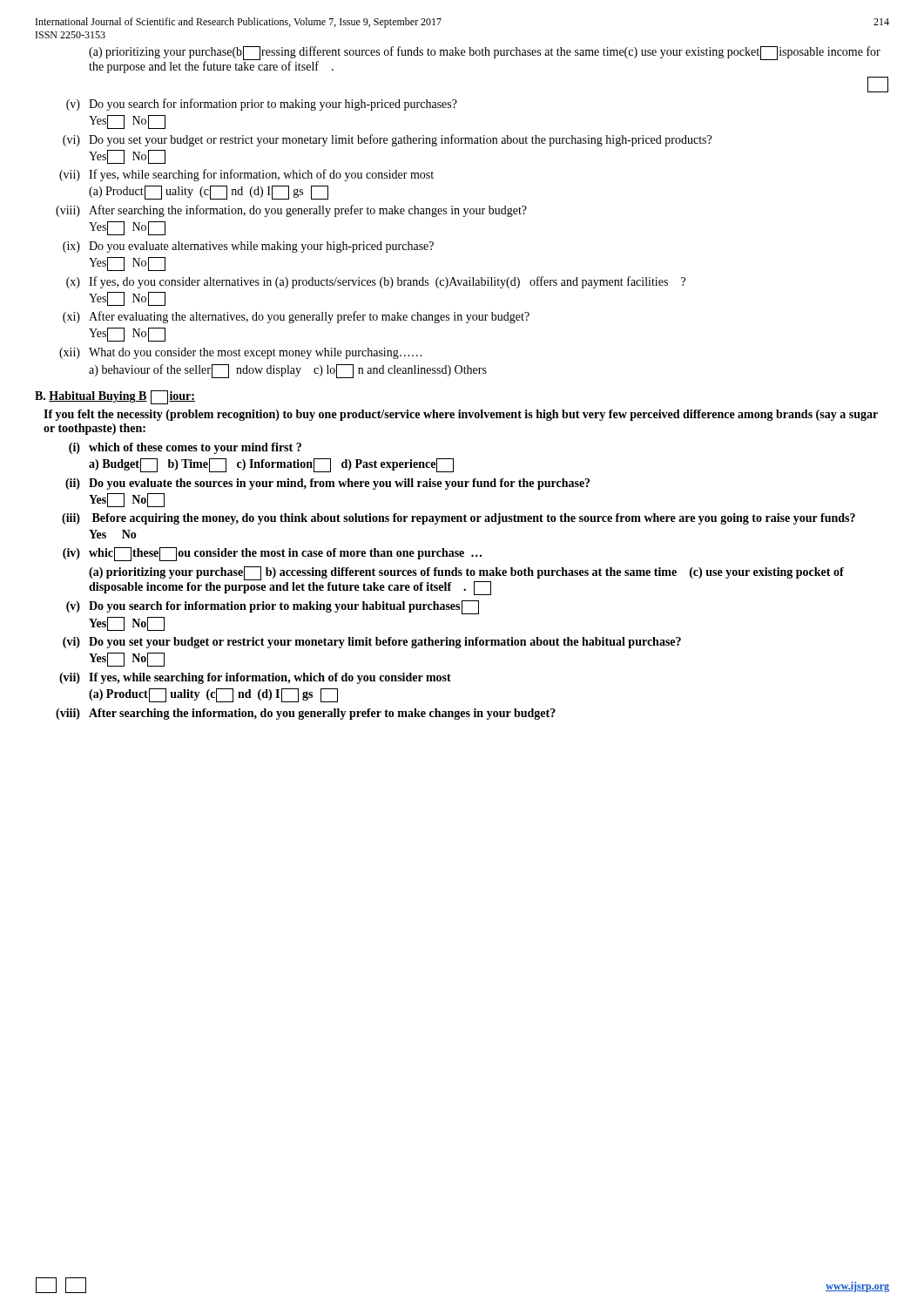
Task: Find the block on this page that starts "(iv) whictheseou consider"
Action: pos(462,572)
